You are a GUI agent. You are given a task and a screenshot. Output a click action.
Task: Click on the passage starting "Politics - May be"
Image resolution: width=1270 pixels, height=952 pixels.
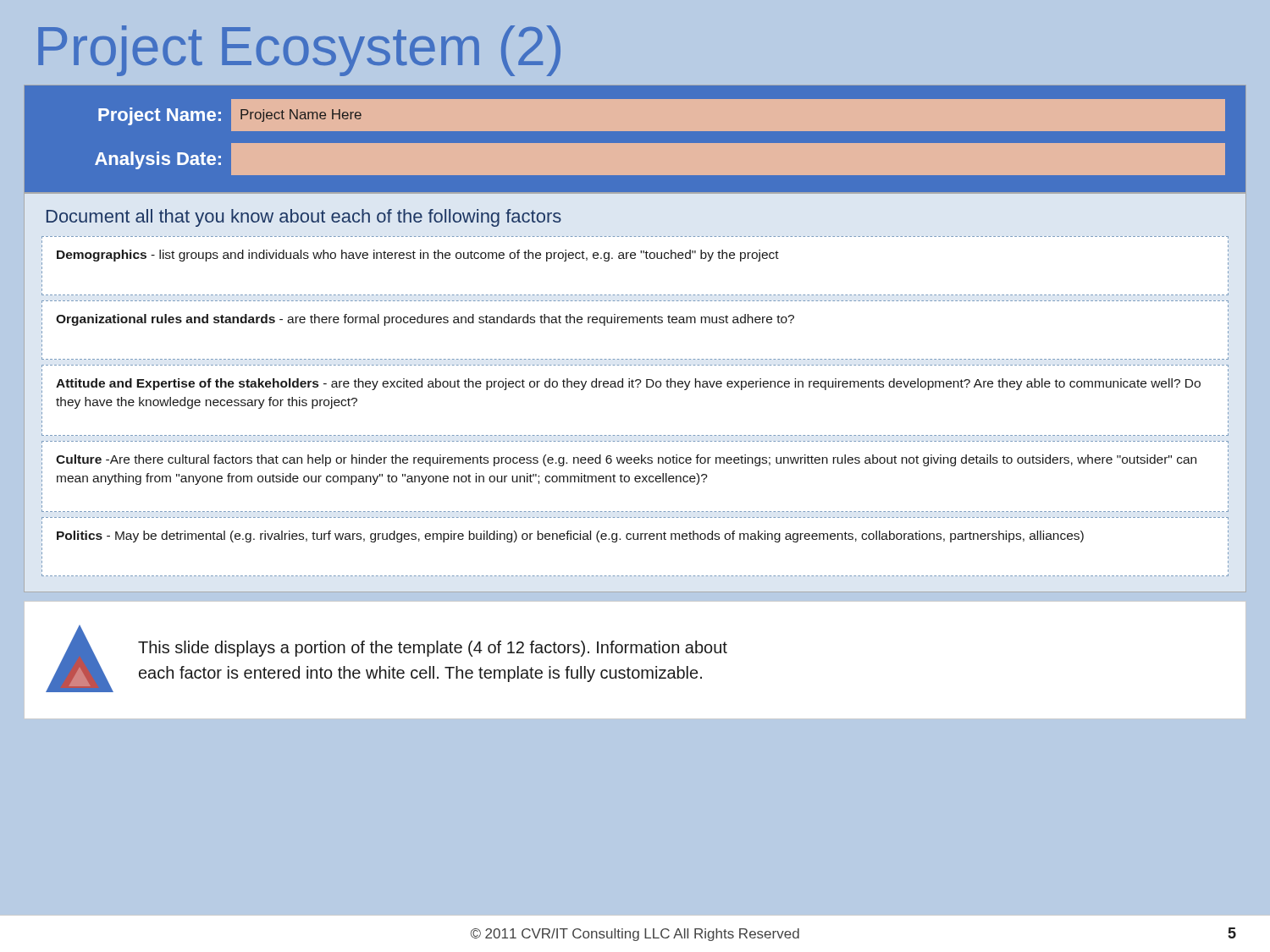pyautogui.click(x=570, y=535)
